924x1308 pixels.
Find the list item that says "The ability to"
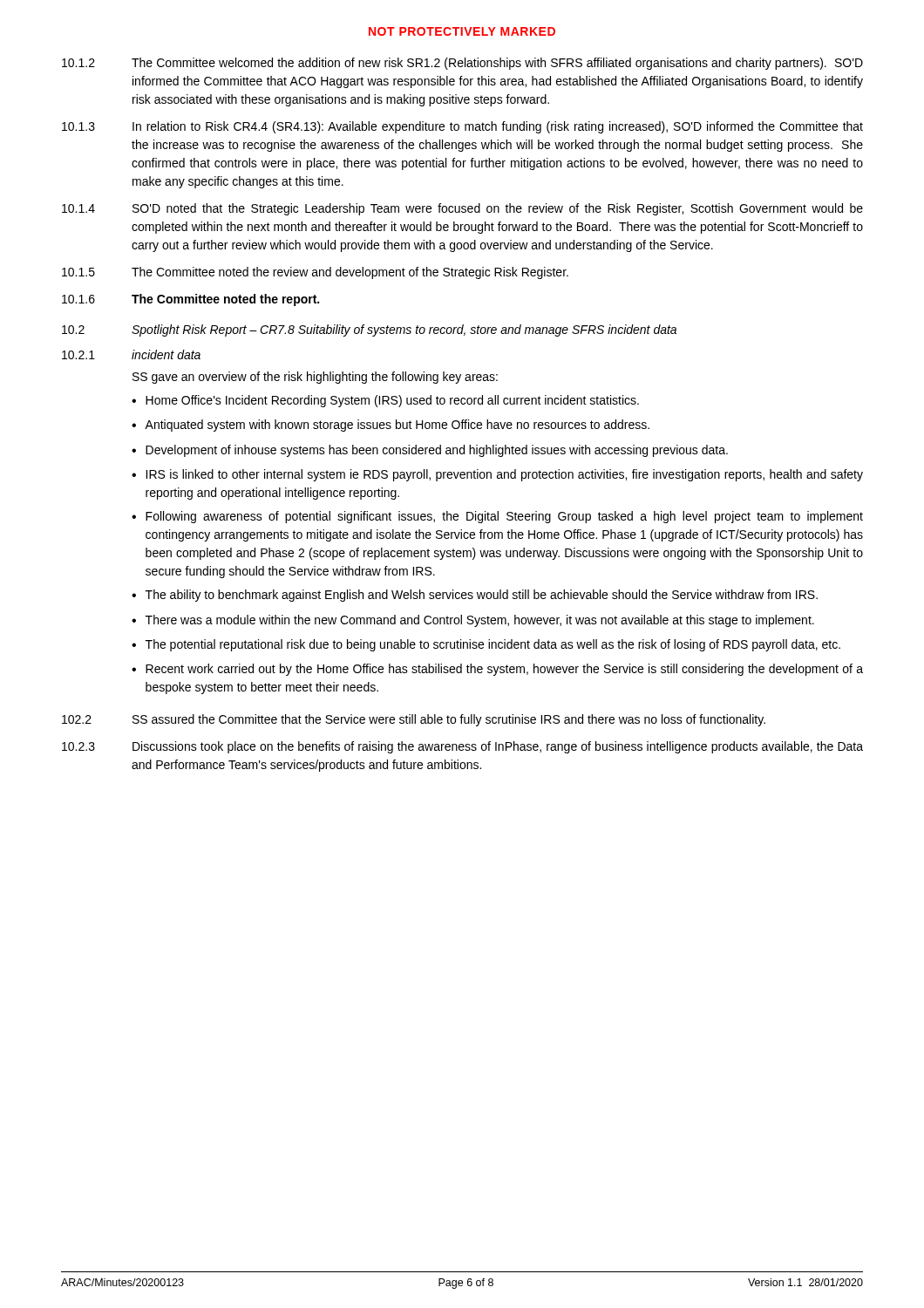[482, 595]
